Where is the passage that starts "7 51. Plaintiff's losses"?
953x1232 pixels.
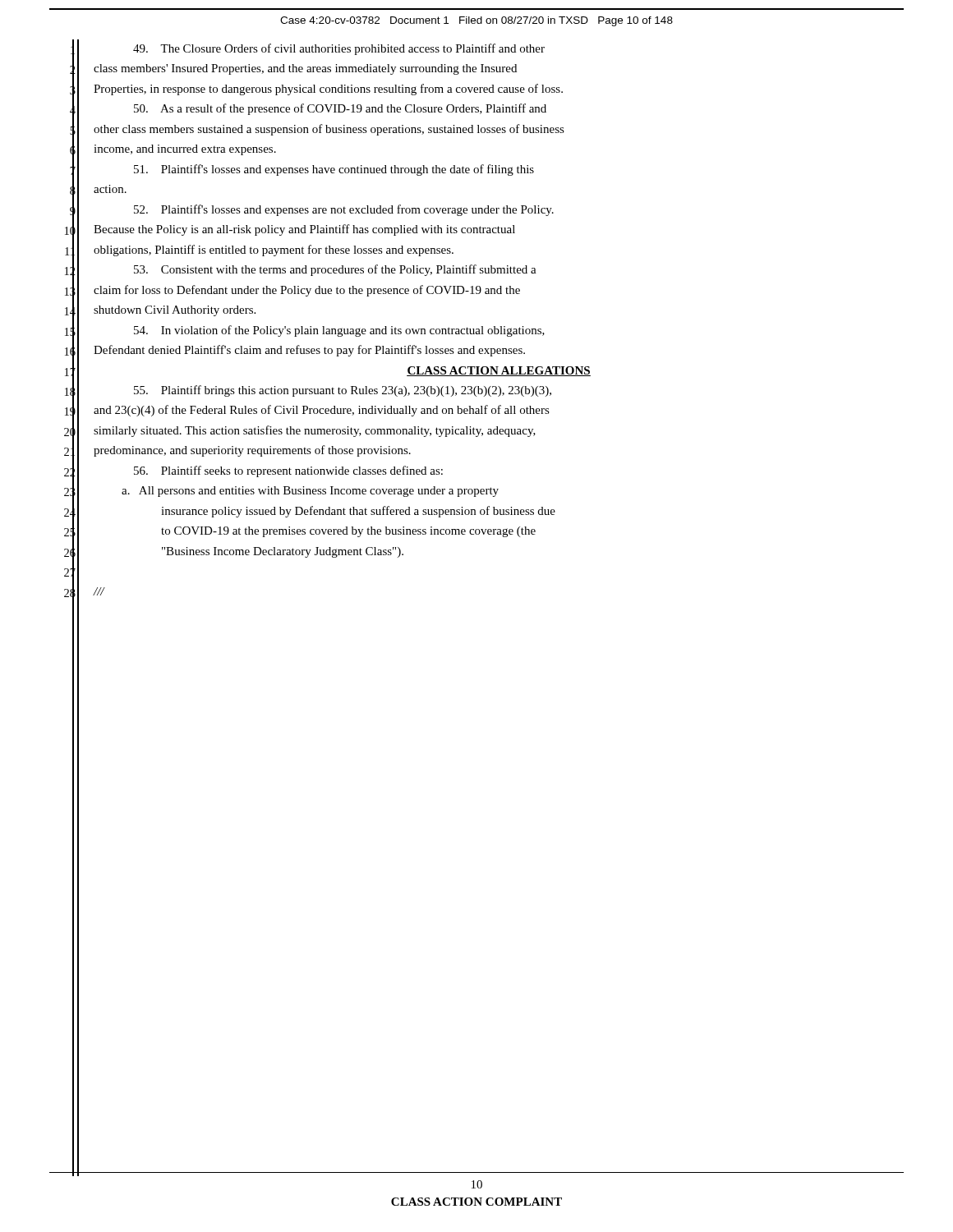pyautogui.click(x=476, y=180)
